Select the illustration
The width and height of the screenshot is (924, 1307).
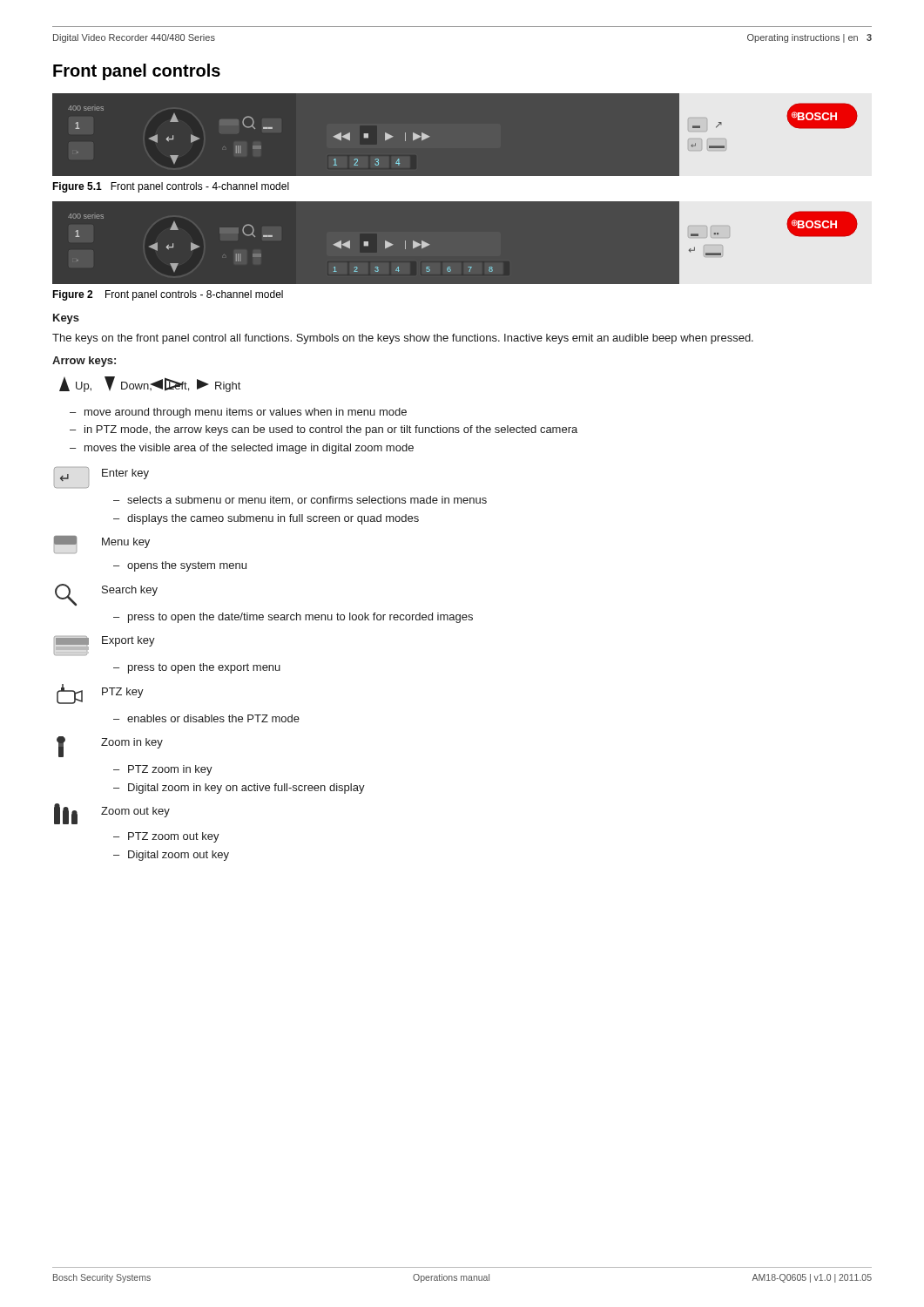point(462,386)
